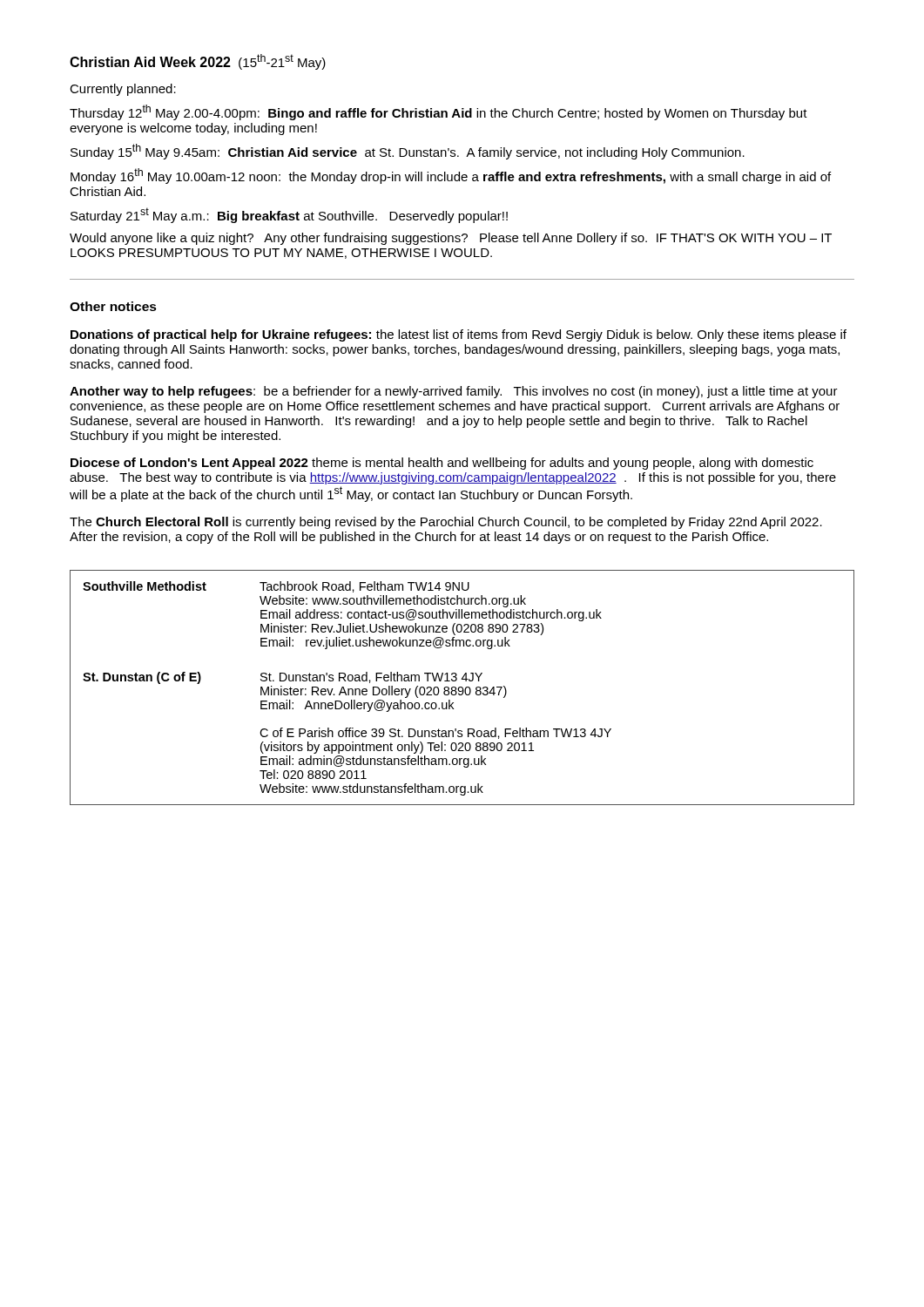The width and height of the screenshot is (924, 1307).
Task: Point to the text block starting "Monday 16th May 10.00am-12 noon:"
Action: click(x=450, y=183)
